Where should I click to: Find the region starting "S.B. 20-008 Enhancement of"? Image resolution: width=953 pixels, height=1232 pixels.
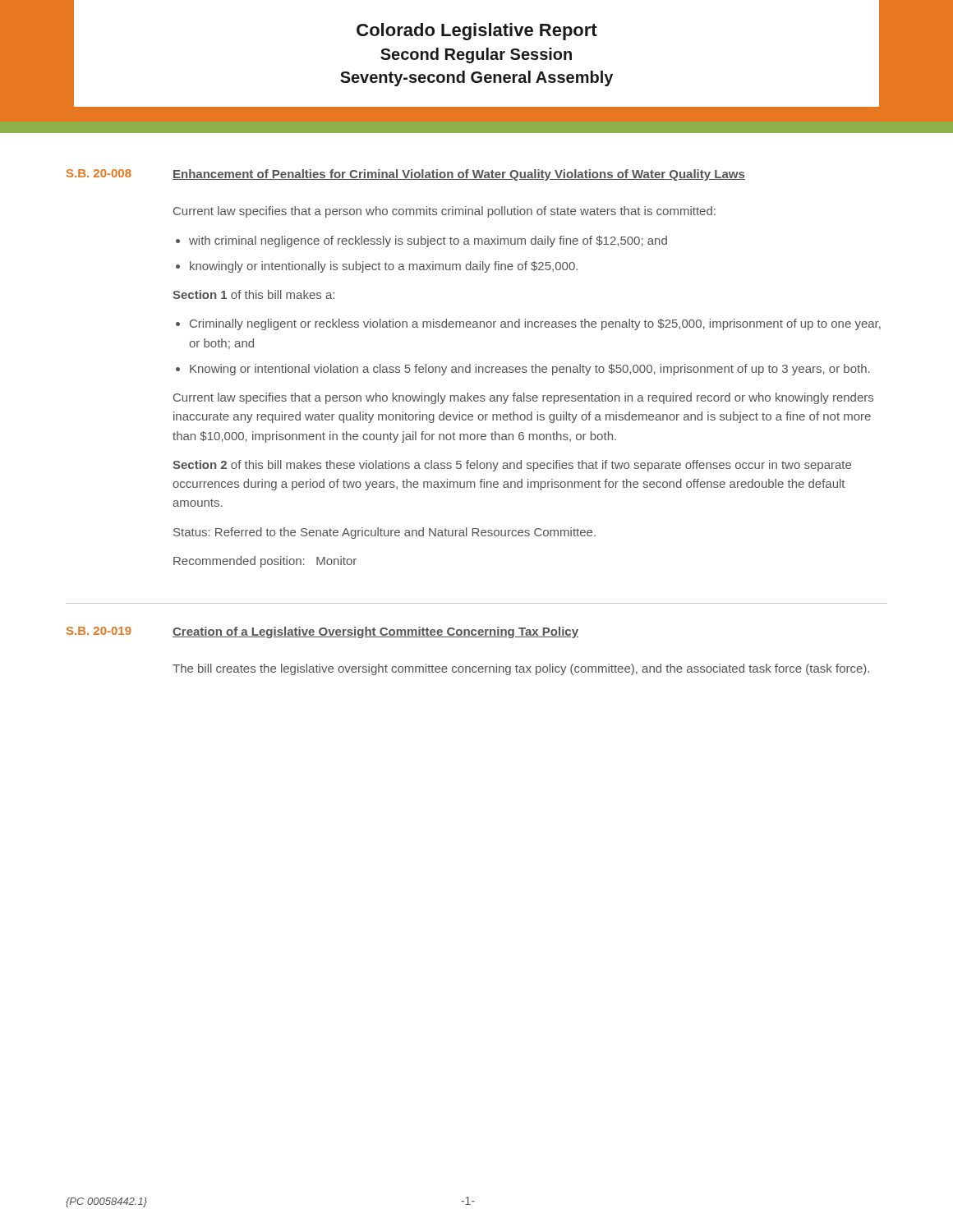[x=476, y=180]
